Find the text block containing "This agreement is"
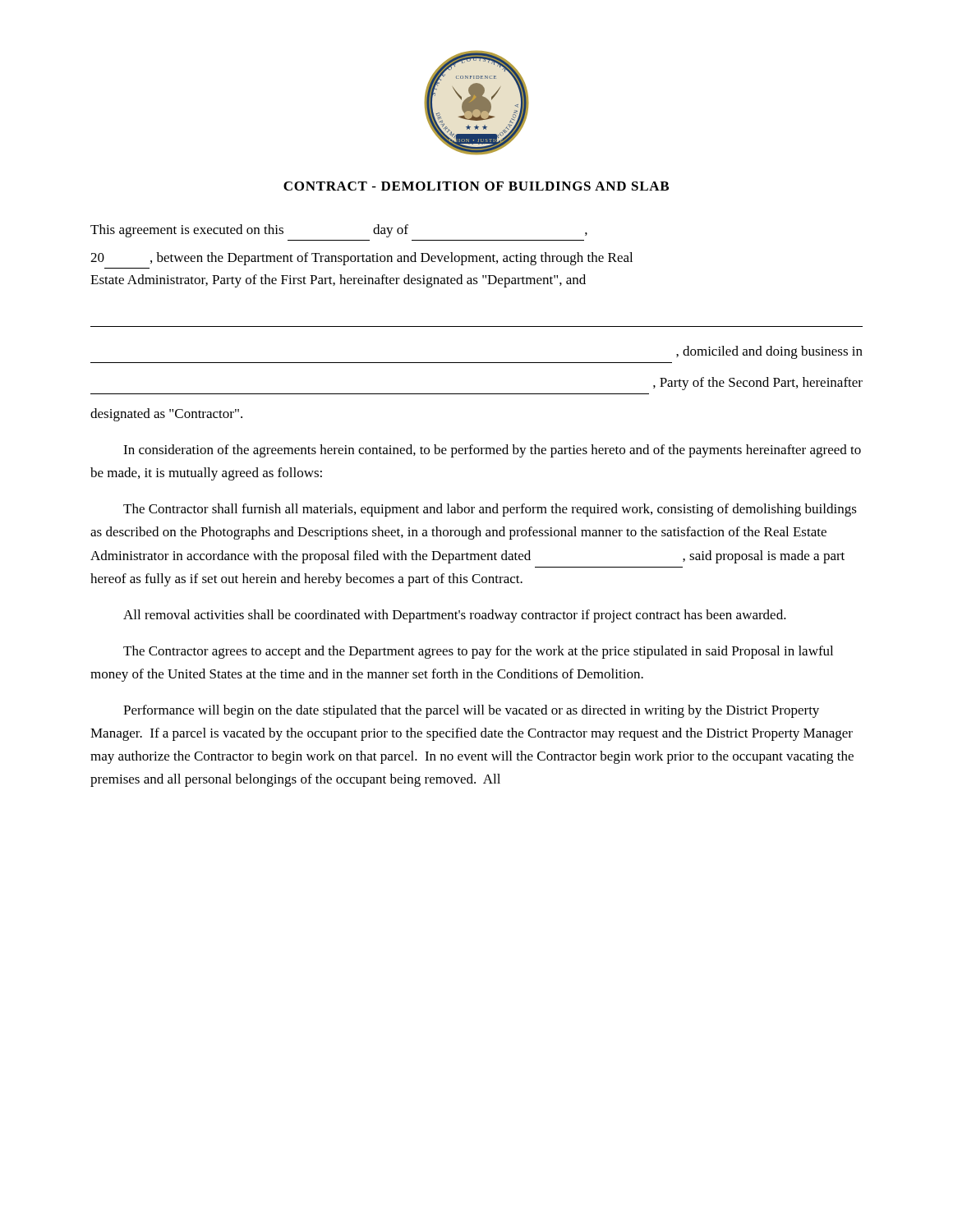Image resolution: width=953 pixels, height=1232 pixels. [339, 229]
